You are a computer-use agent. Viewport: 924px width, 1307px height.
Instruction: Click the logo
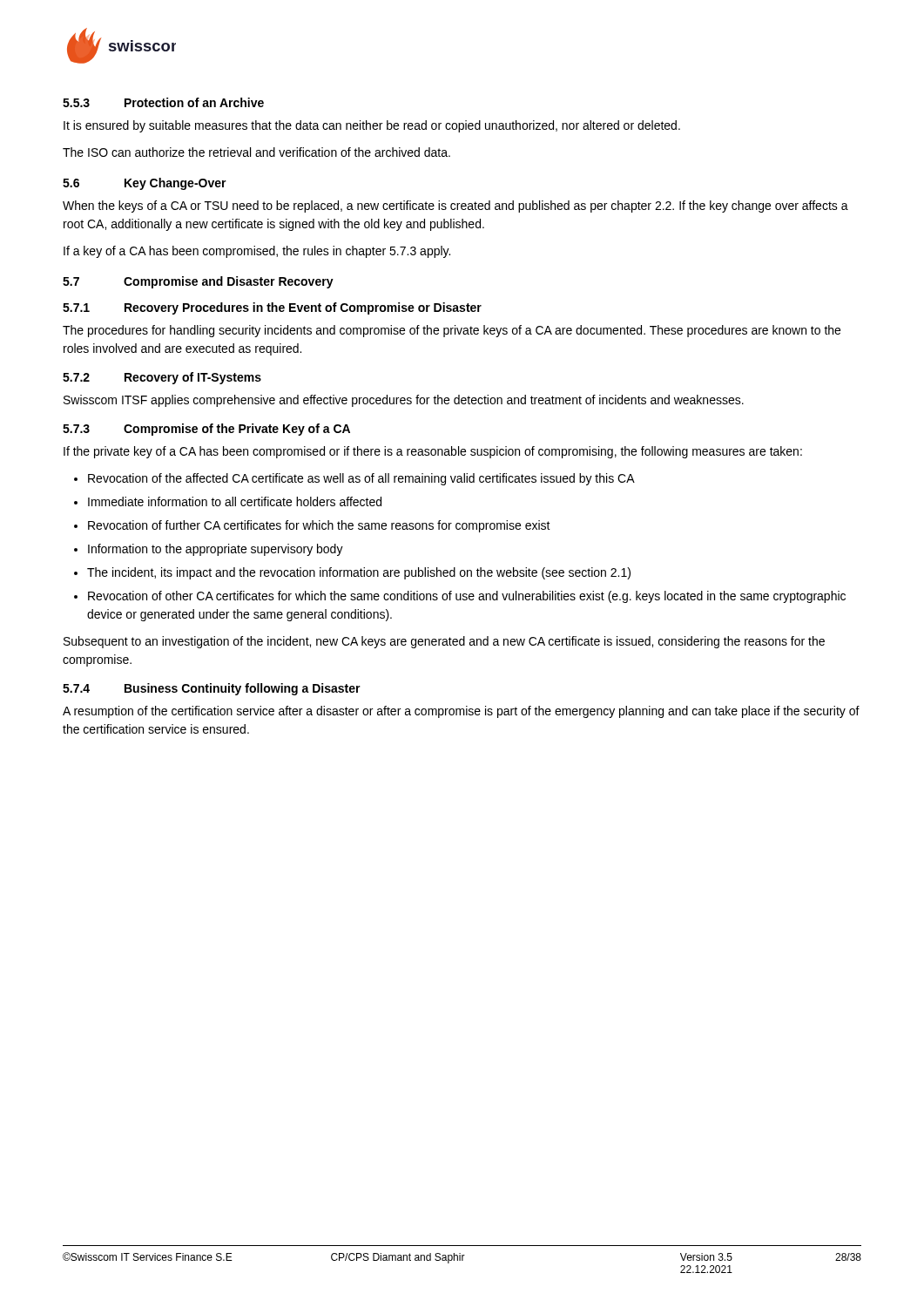(119, 47)
